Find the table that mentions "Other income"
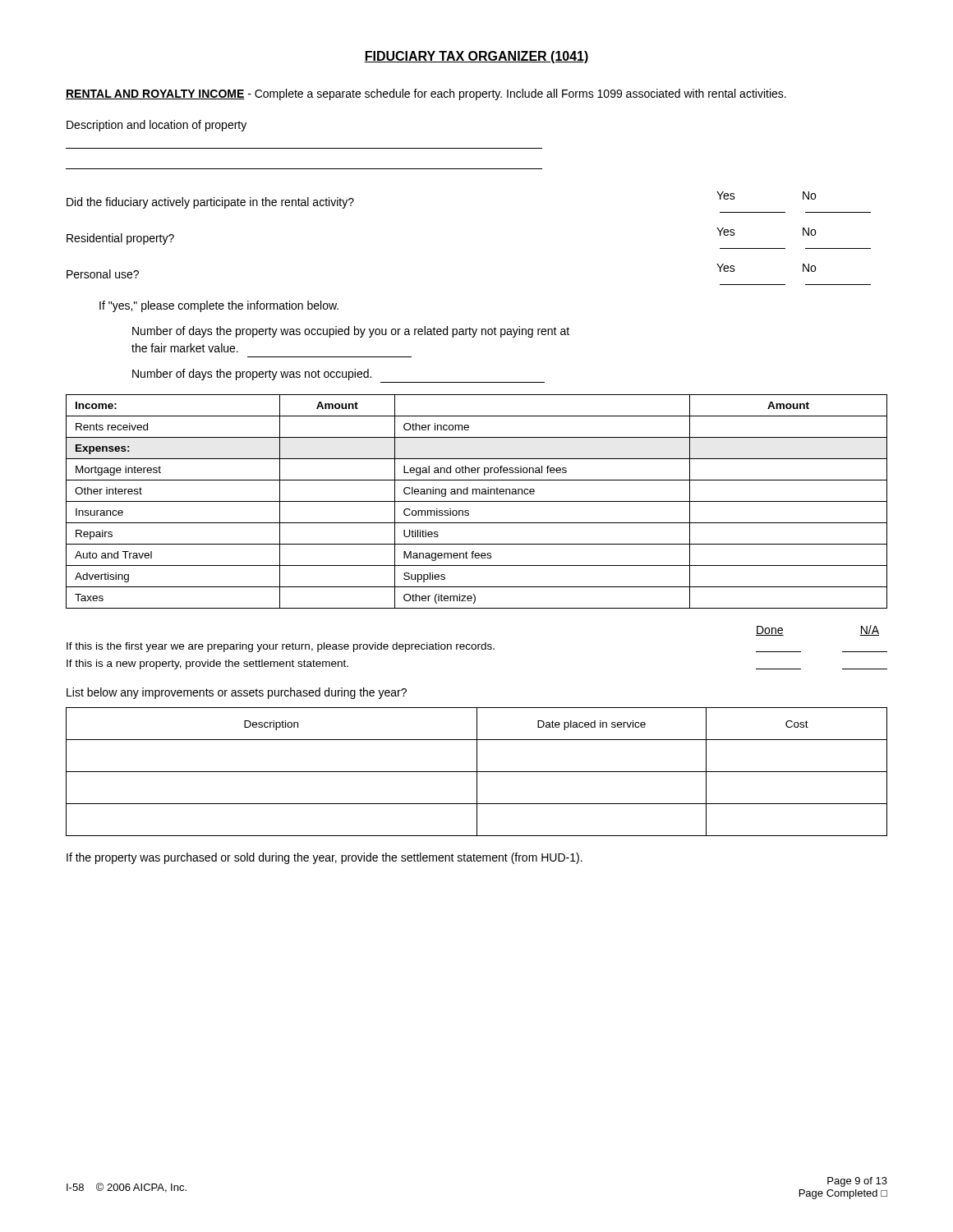Screen dimensions: 1232x953 tap(476, 501)
